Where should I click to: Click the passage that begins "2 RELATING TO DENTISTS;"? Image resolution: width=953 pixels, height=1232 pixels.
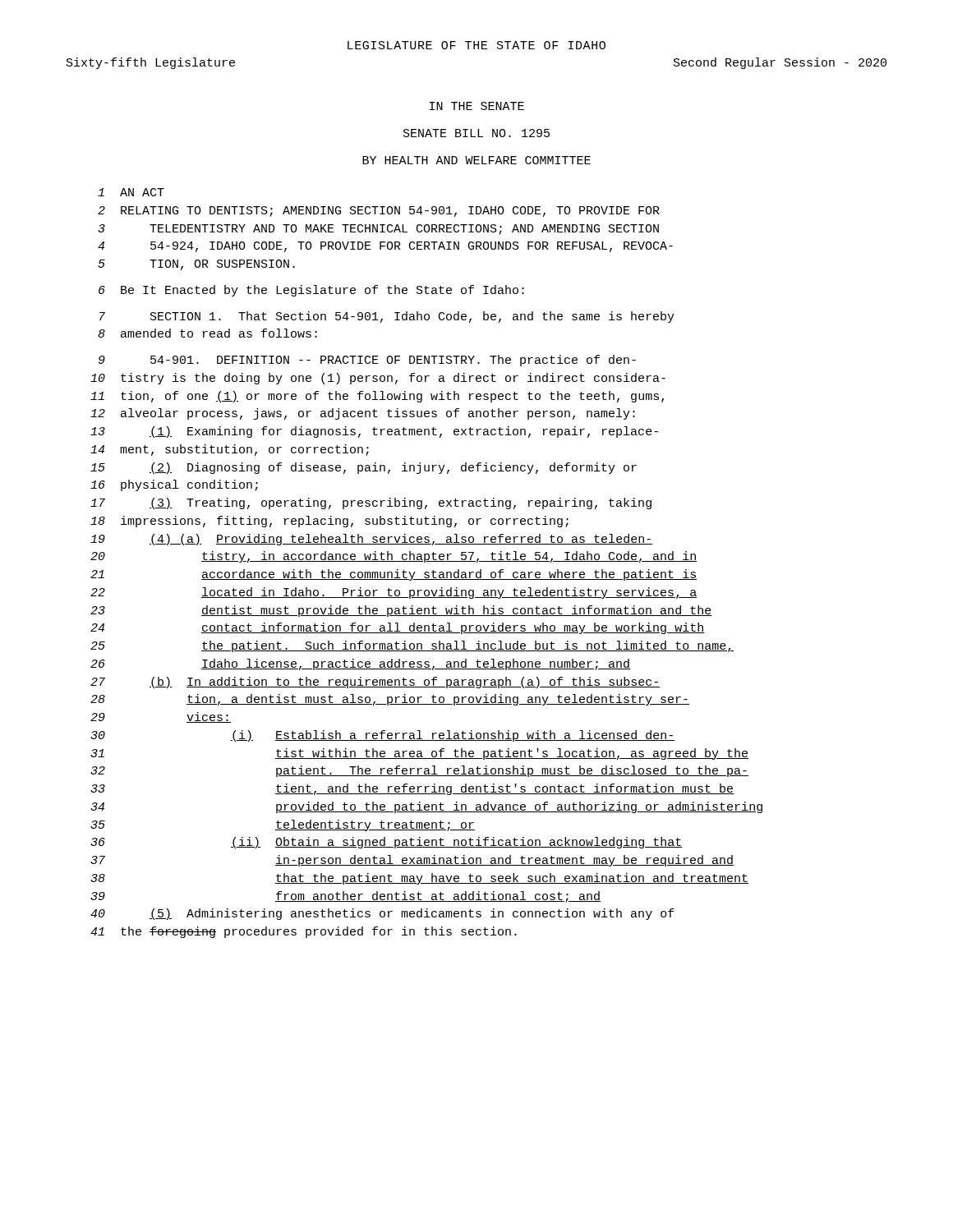pos(476,212)
